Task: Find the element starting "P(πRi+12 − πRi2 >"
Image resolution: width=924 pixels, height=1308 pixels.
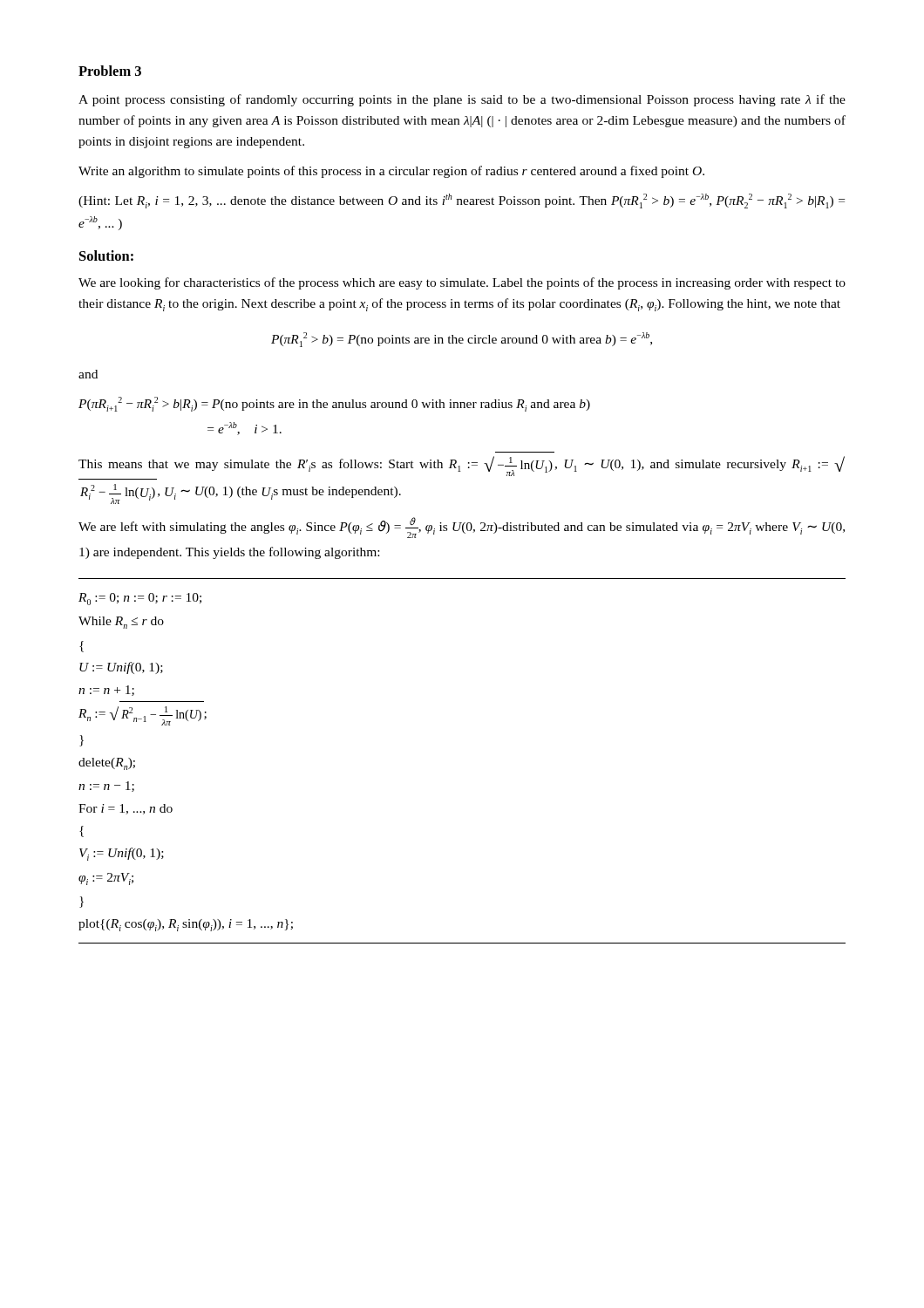Action: [334, 415]
